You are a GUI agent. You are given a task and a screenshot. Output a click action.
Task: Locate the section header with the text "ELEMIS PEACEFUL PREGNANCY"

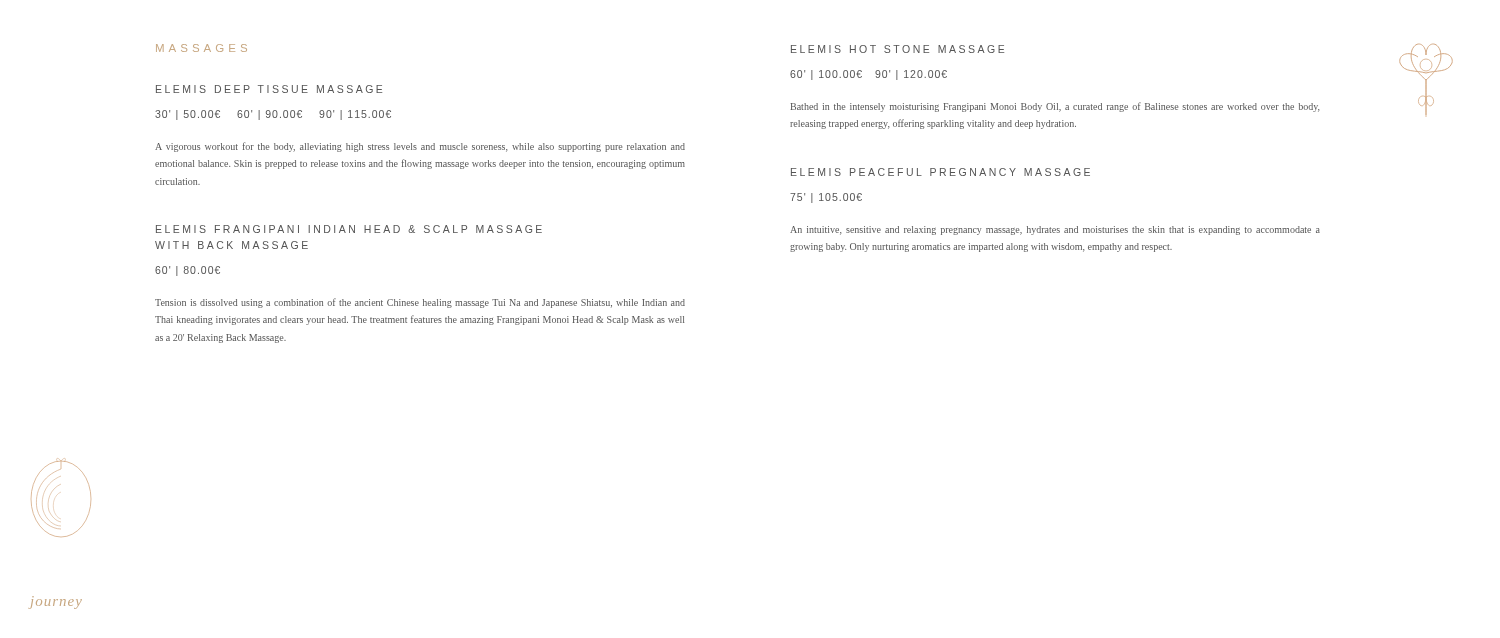1055,173
